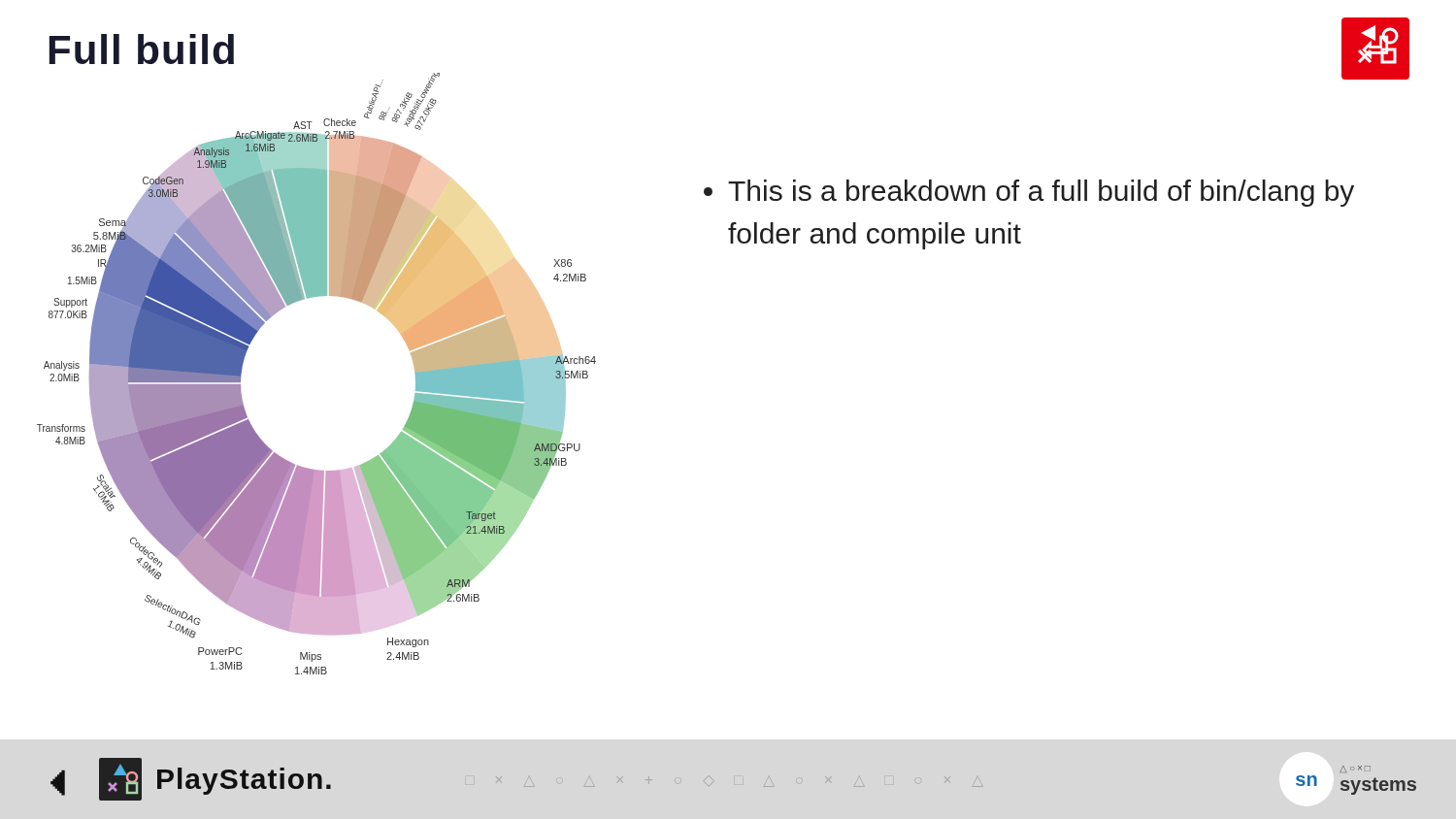
Task: Select the list item containing "This is a breakdown of a full build"
Action: click(x=1029, y=212)
